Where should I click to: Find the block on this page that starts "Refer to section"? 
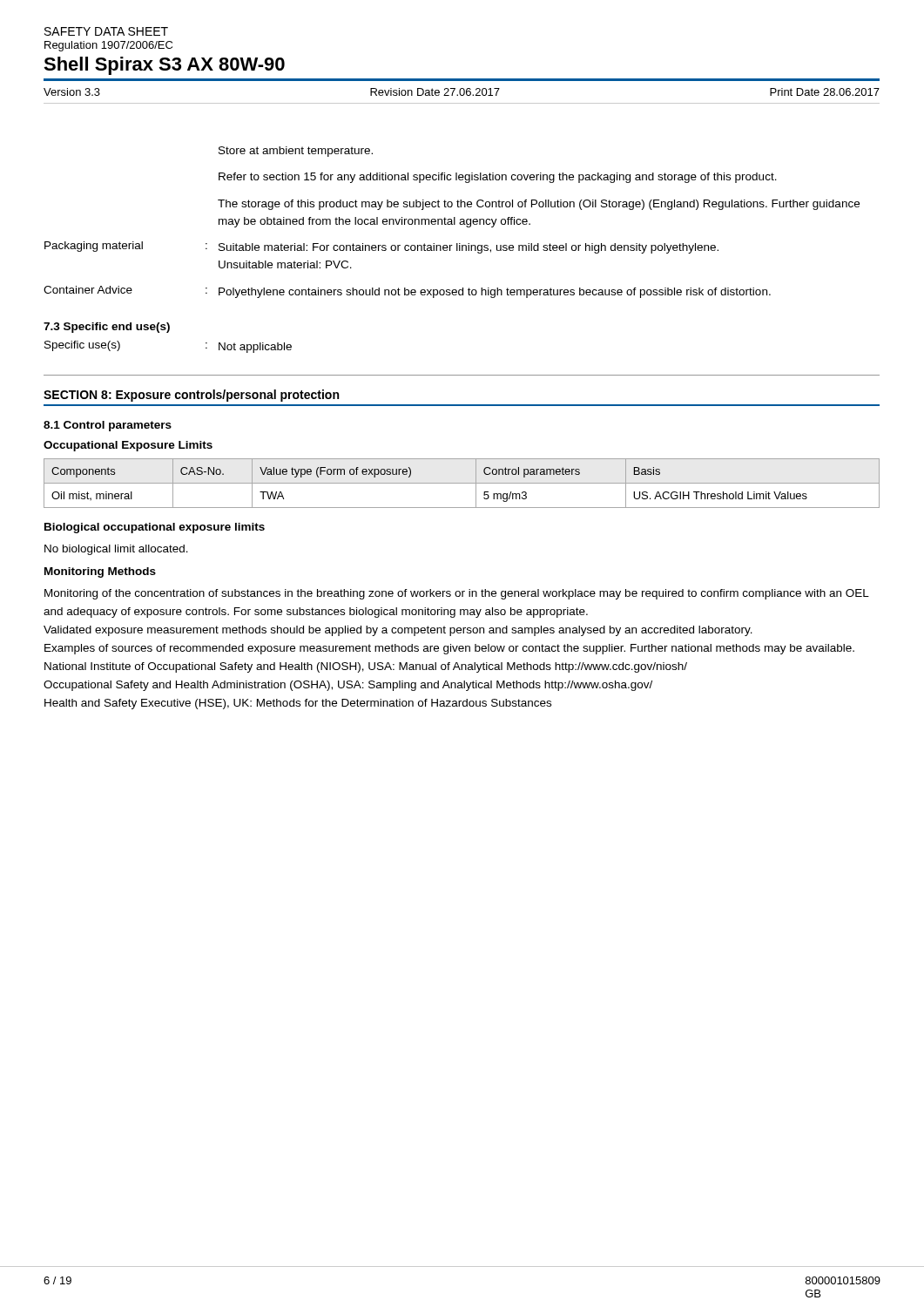(497, 177)
